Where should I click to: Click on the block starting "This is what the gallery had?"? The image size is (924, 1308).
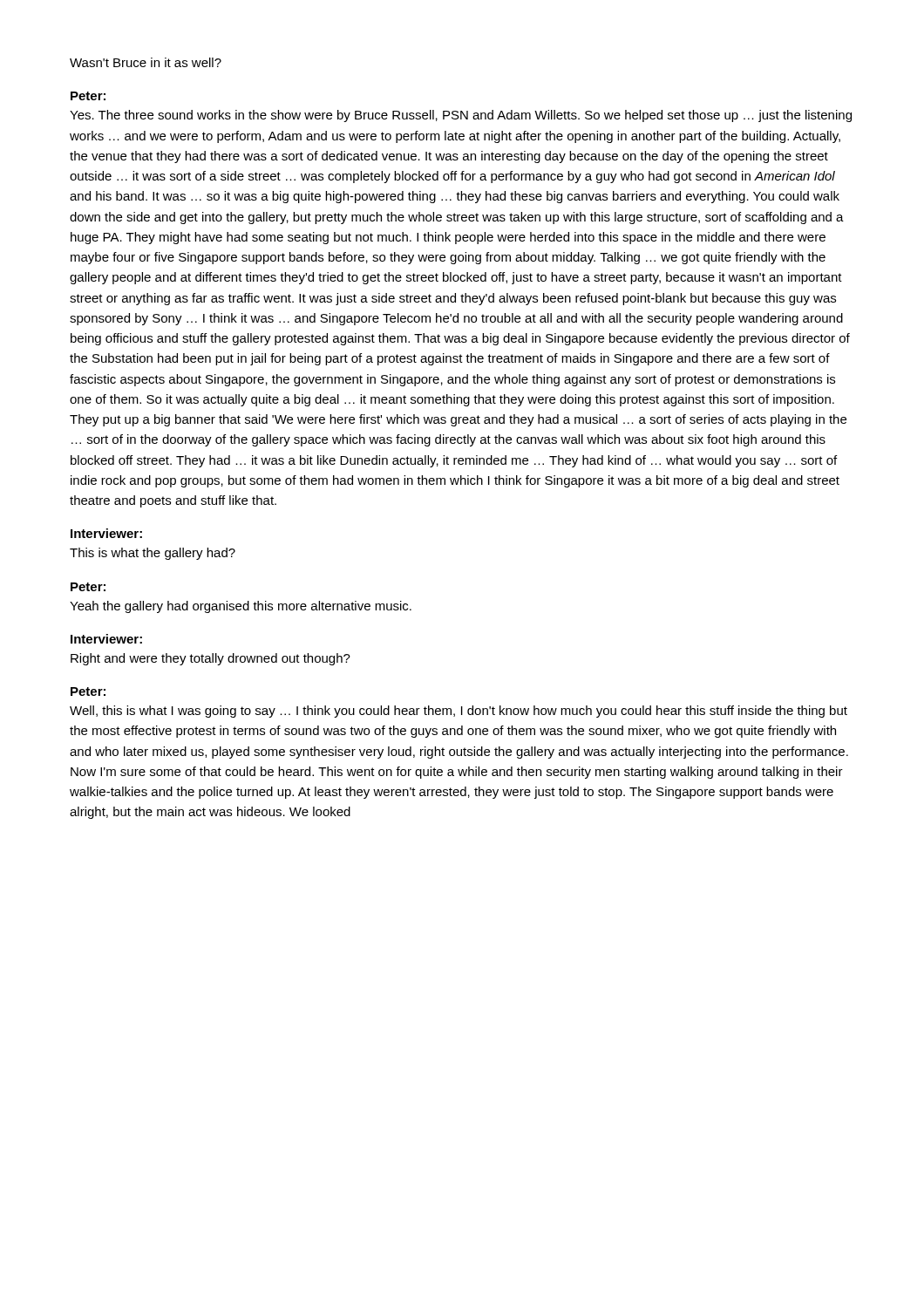(153, 554)
